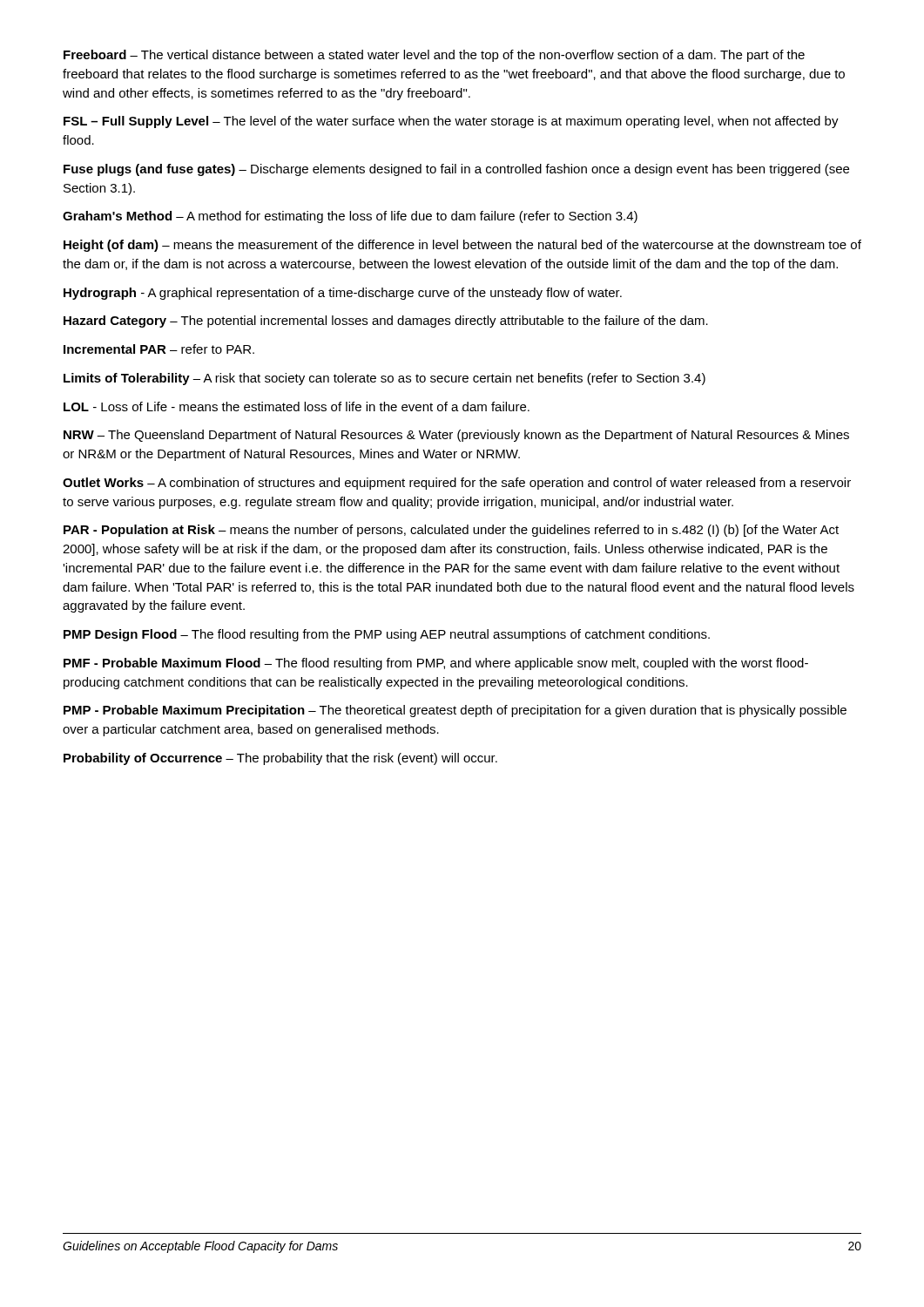Screen dimensions: 1307x924
Task: Navigate to the passage starting "PAR - Population at"
Action: point(459,567)
